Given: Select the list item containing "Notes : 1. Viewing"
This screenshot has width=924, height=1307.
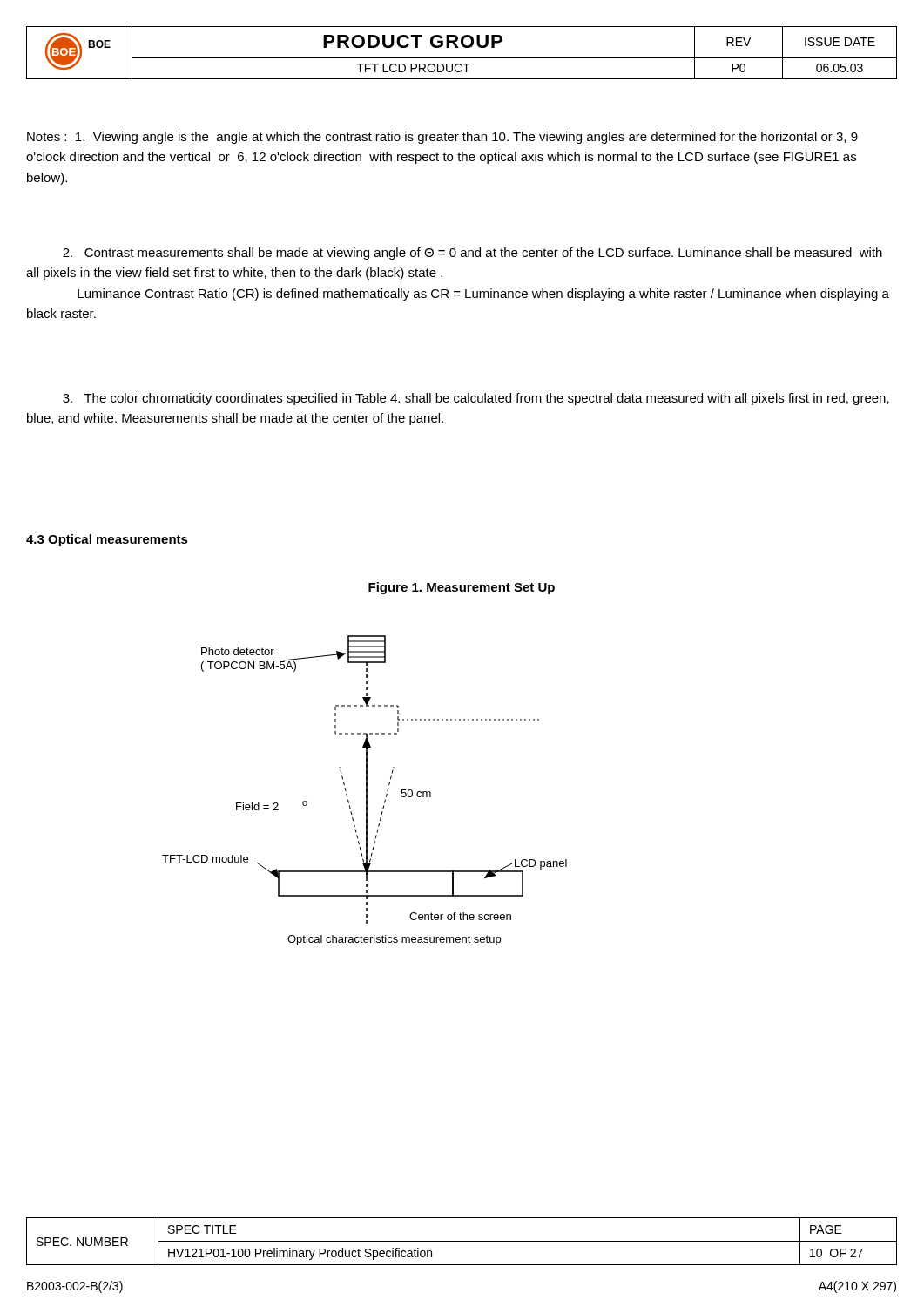Looking at the screenshot, I should pyautogui.click(x=462, y=157).
